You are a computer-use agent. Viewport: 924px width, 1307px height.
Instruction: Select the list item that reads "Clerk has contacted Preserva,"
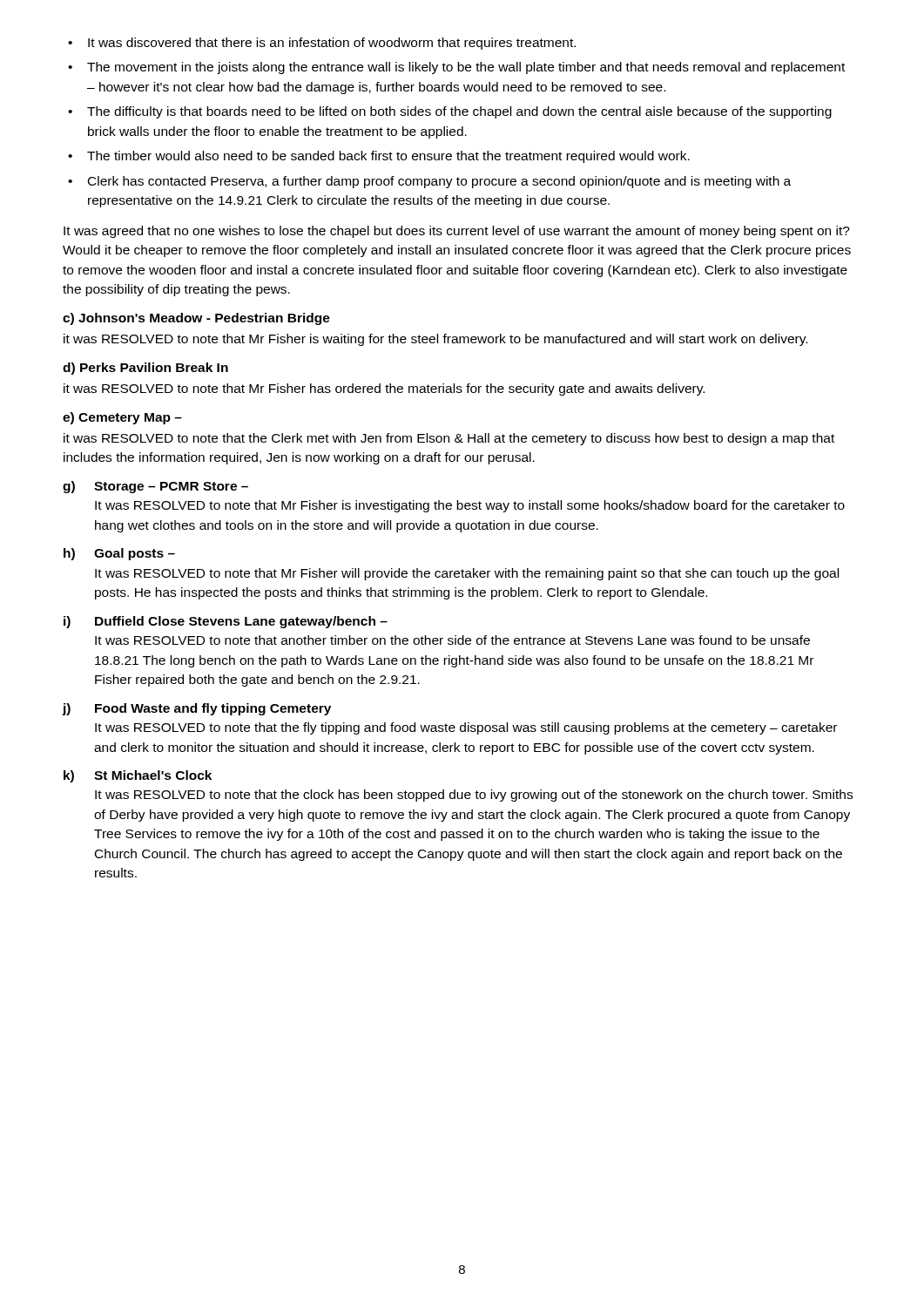click(x=439, y=190)
